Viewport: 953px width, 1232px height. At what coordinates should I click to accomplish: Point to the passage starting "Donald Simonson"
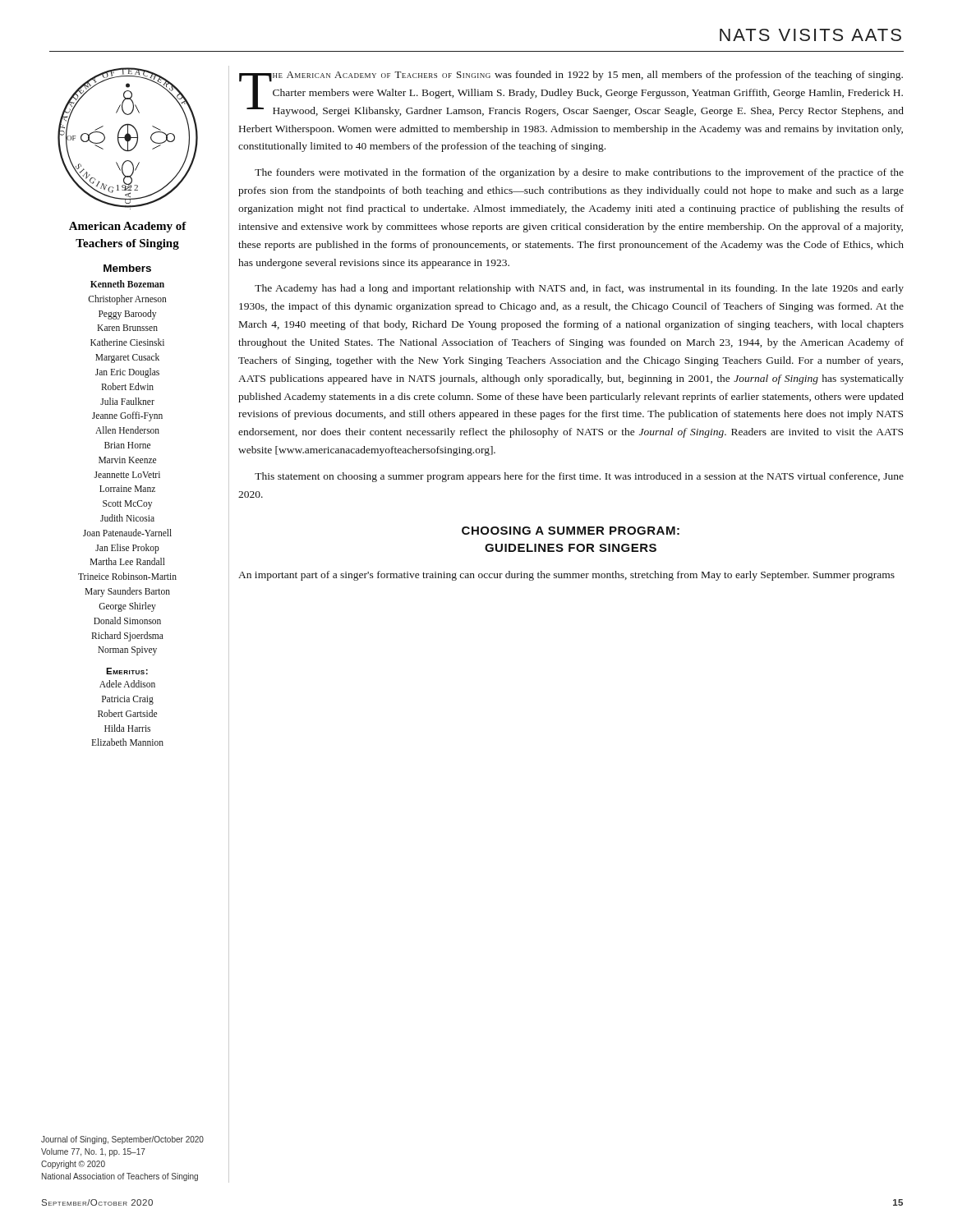pyautogui.click(x=127, y=621)
